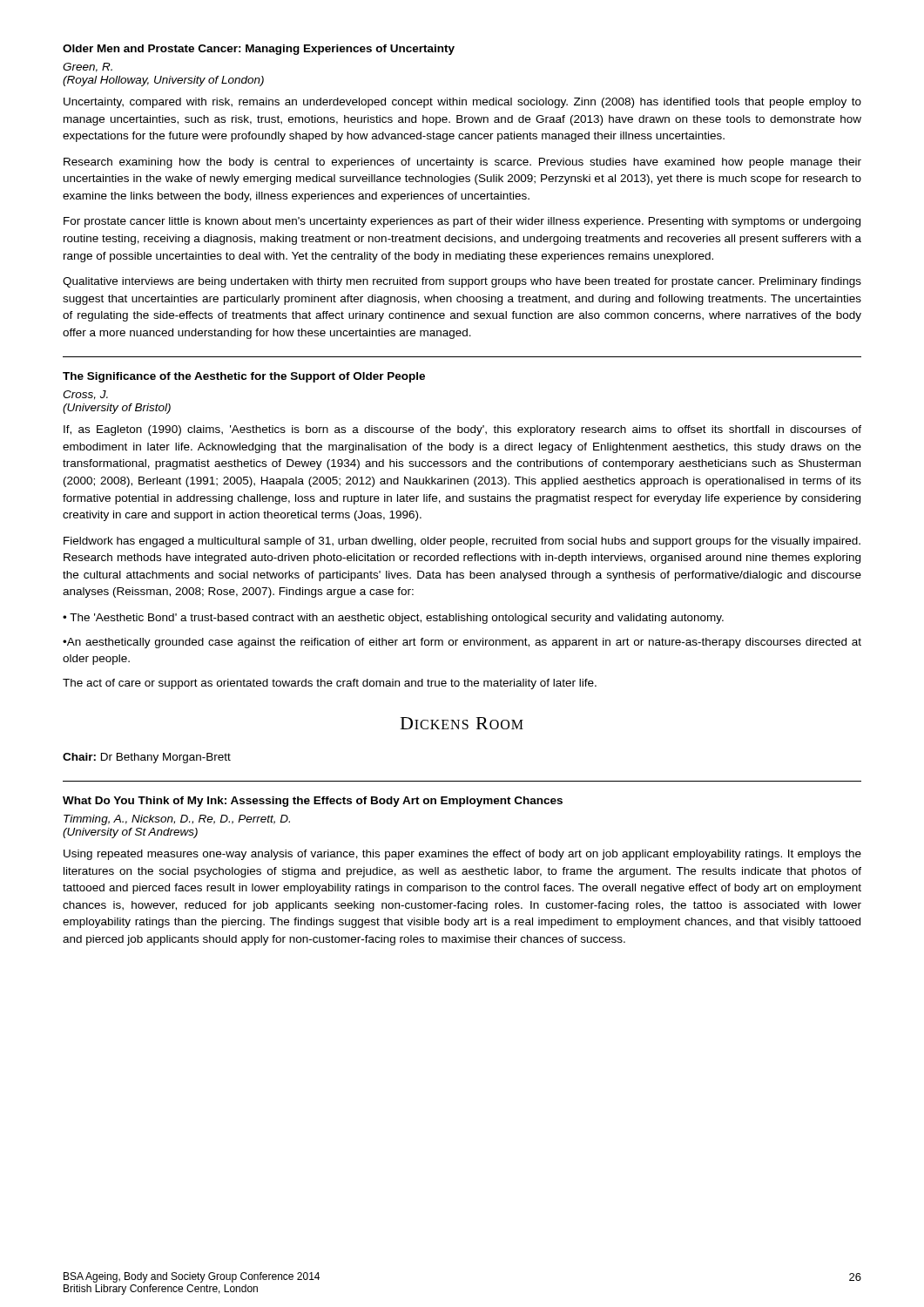The width and height of the screenshot is (924, 1307).
Task: Locate the section header that opens with "The Significance of the Aesthetic for the"
Action: point(244,376)
